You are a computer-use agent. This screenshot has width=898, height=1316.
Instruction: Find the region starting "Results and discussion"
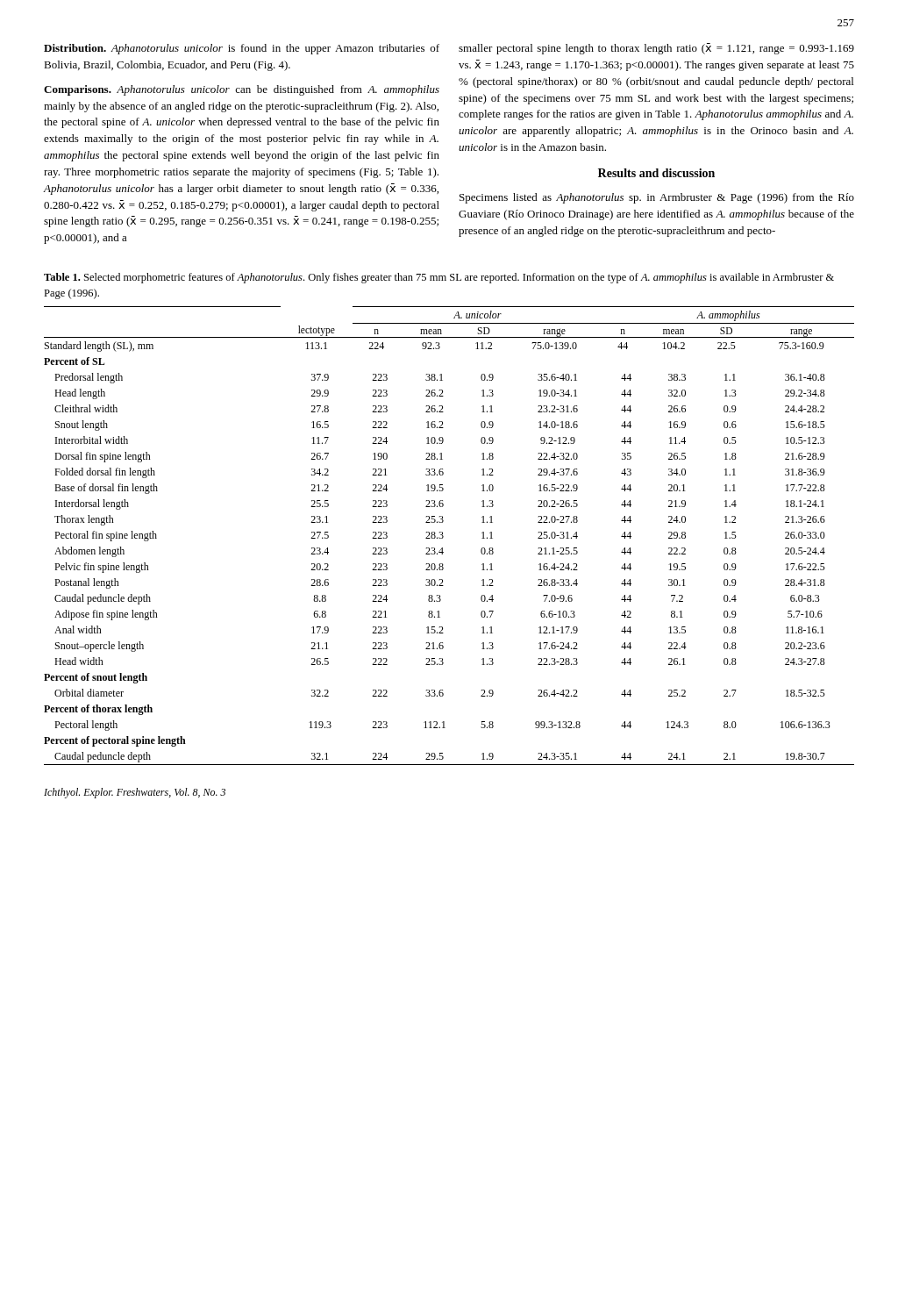point(656,173)
